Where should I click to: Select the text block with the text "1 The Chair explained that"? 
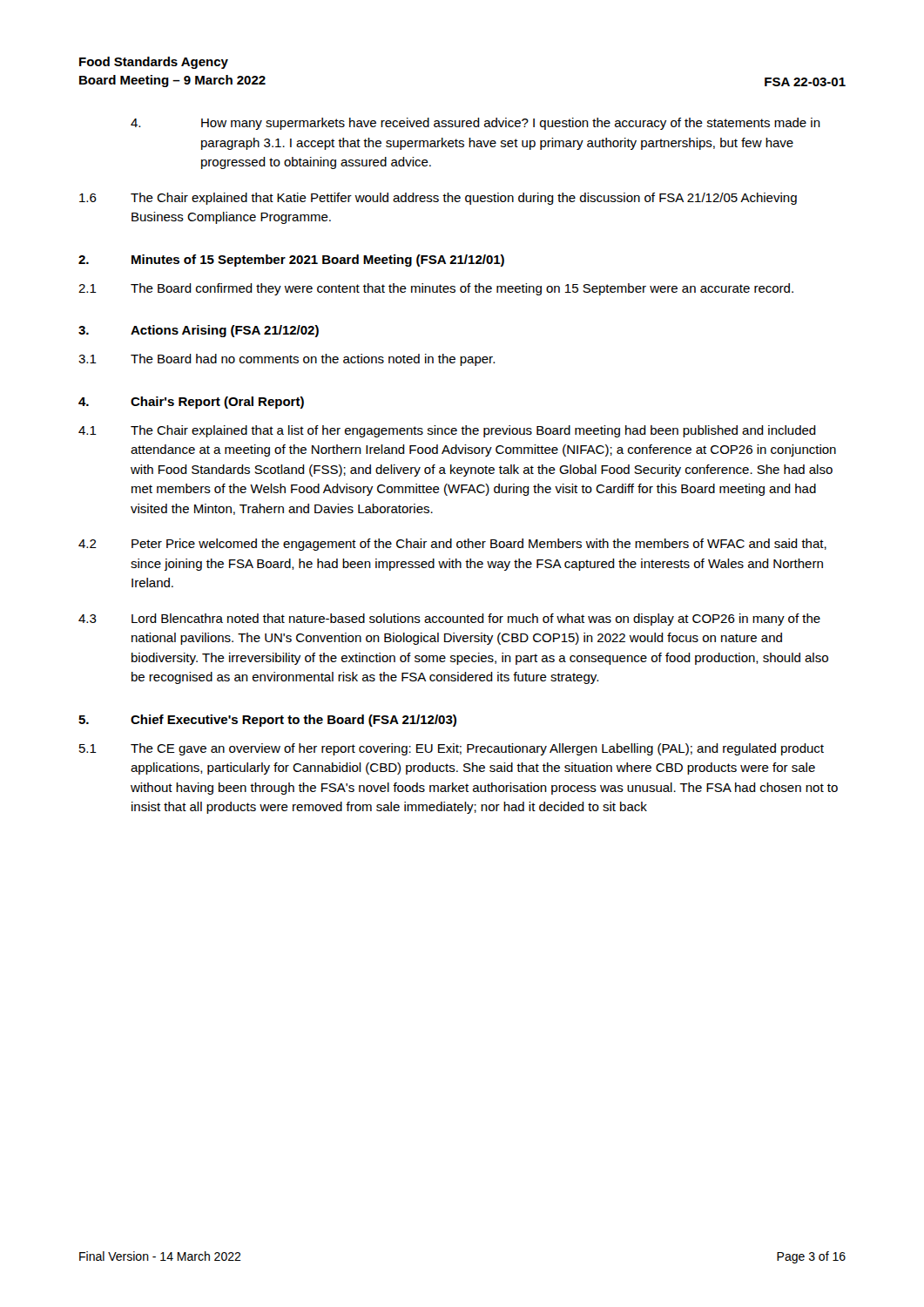[462, 469]
